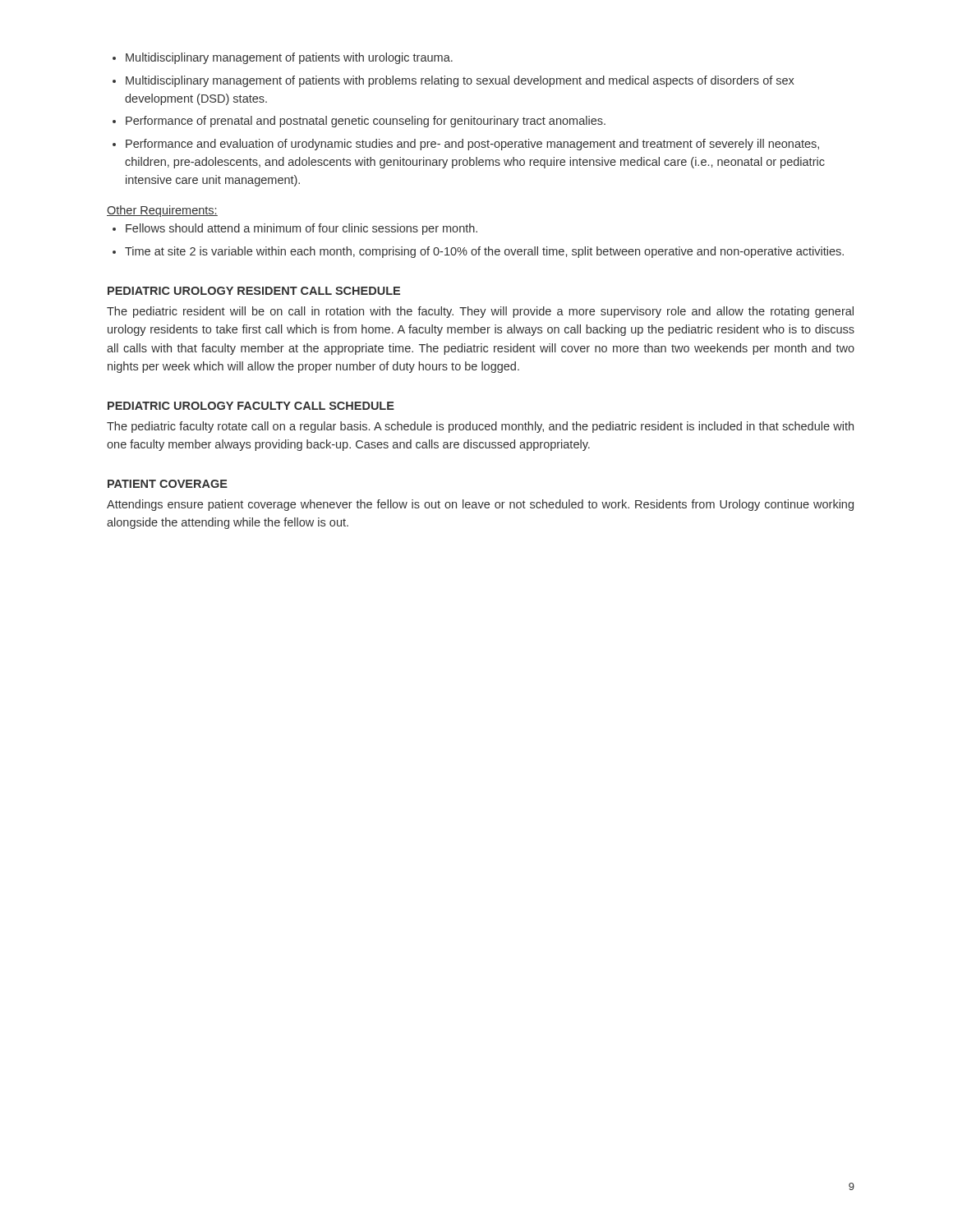Point to the text starting "The pediatric faculty rotate"
The height and width of the screenshot is (1232, 953).
[481, 435]
